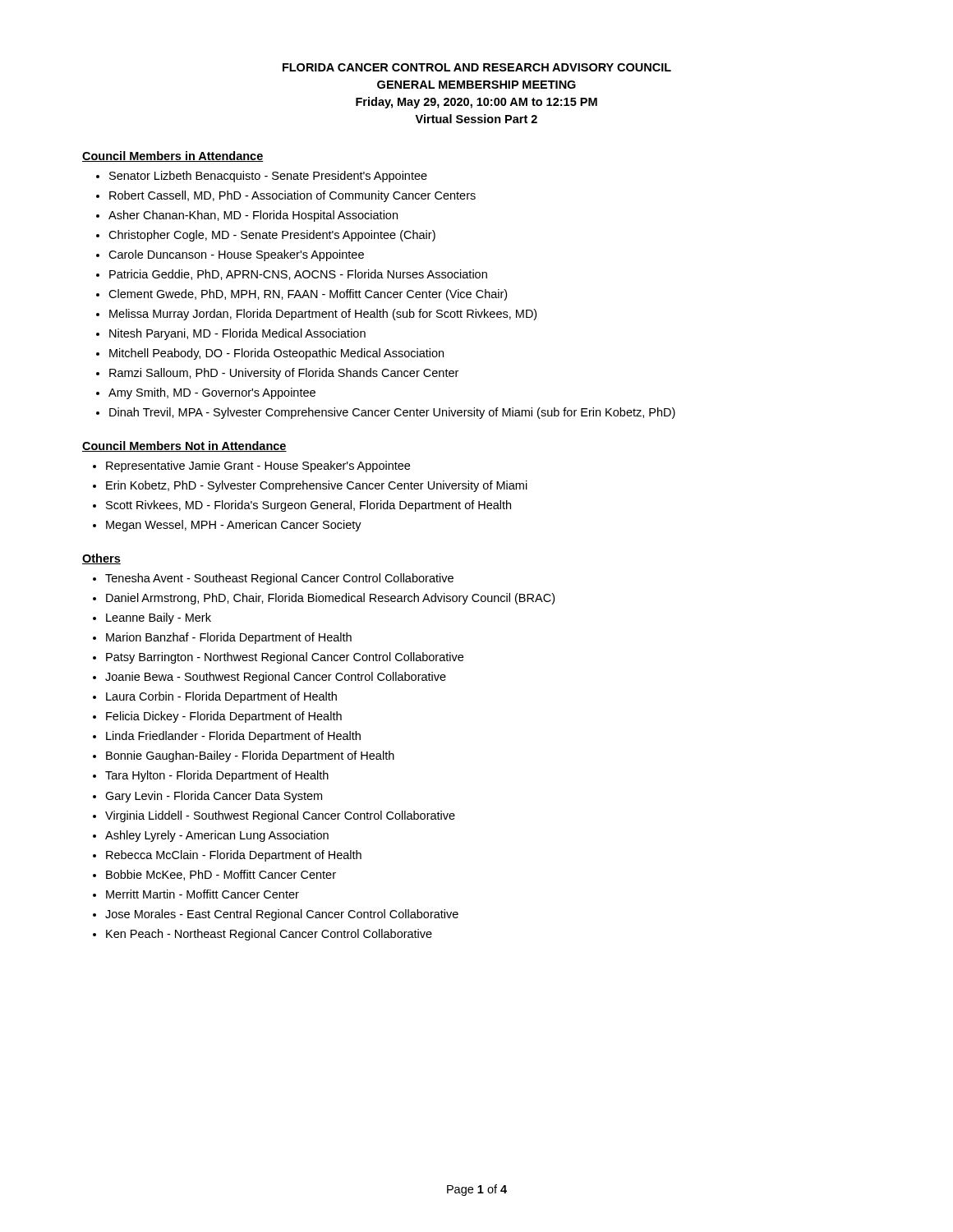Image resolution: width=953 pixels, height=1232 pixels.
Task: Navigate to the block starting "Asher Chanan-Khan, MD -"
Action: pos(253,215)
